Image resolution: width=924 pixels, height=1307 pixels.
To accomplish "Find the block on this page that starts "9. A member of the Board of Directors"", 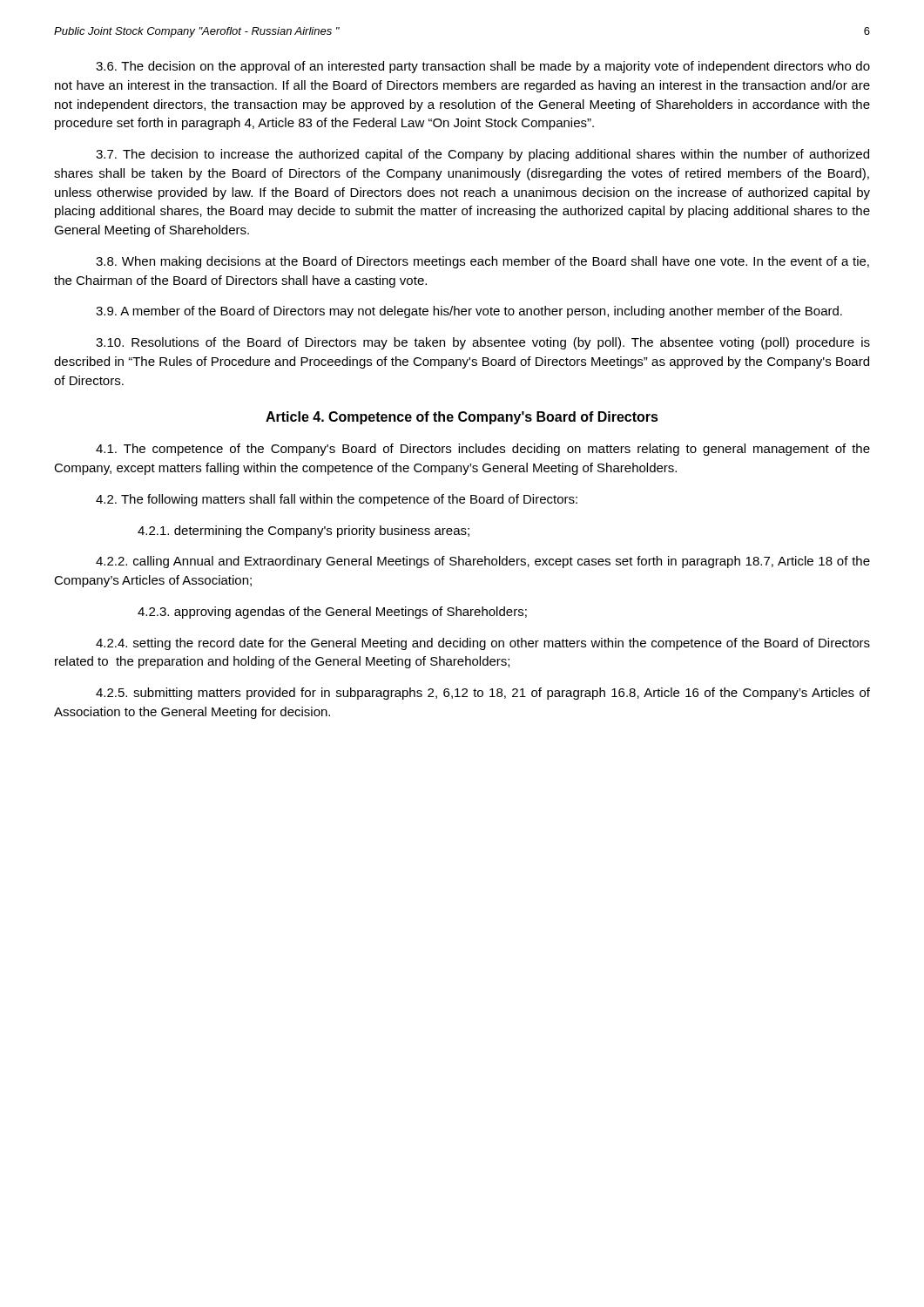I will point(462,311).
